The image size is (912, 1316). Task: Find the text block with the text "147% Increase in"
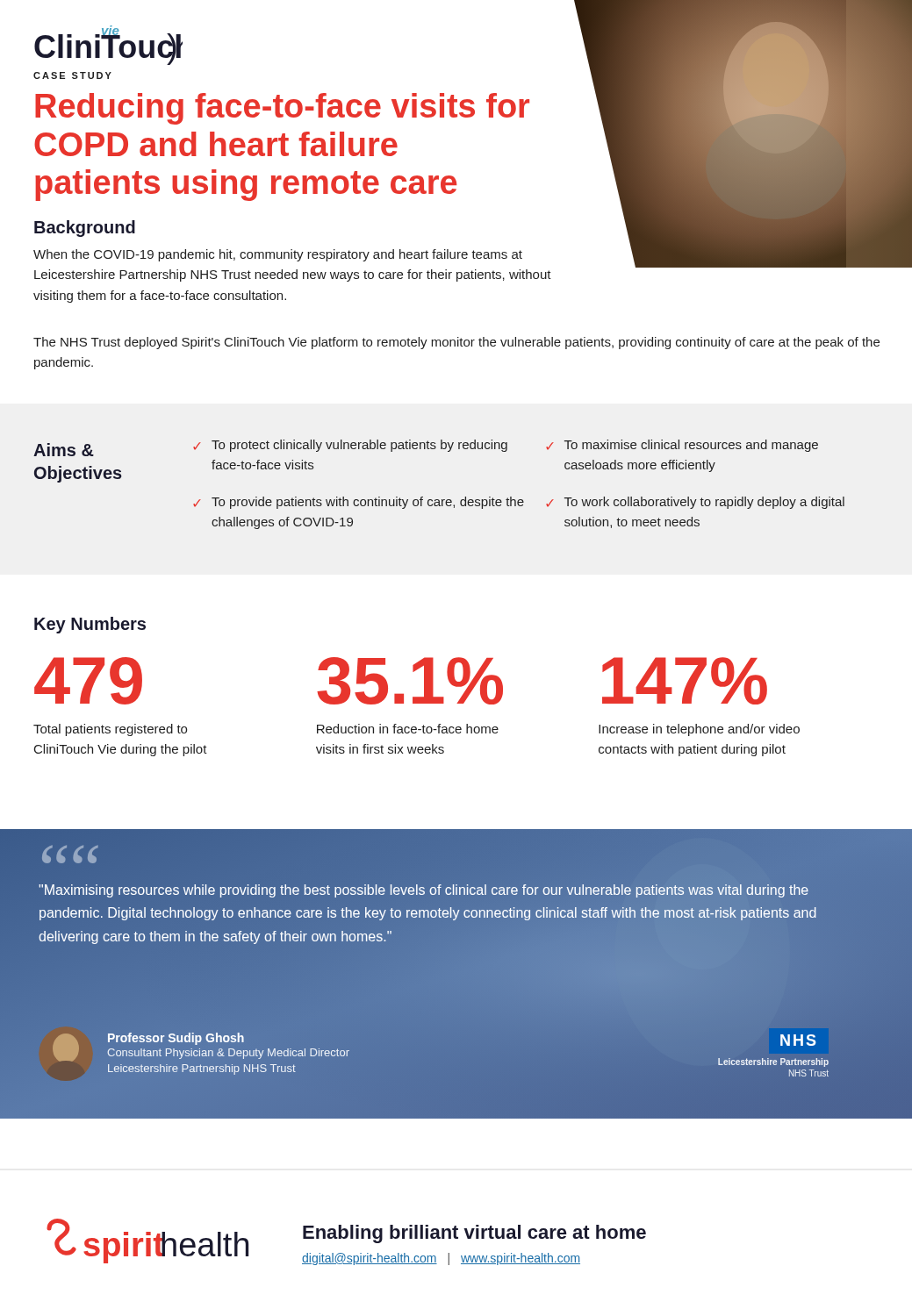739,703
